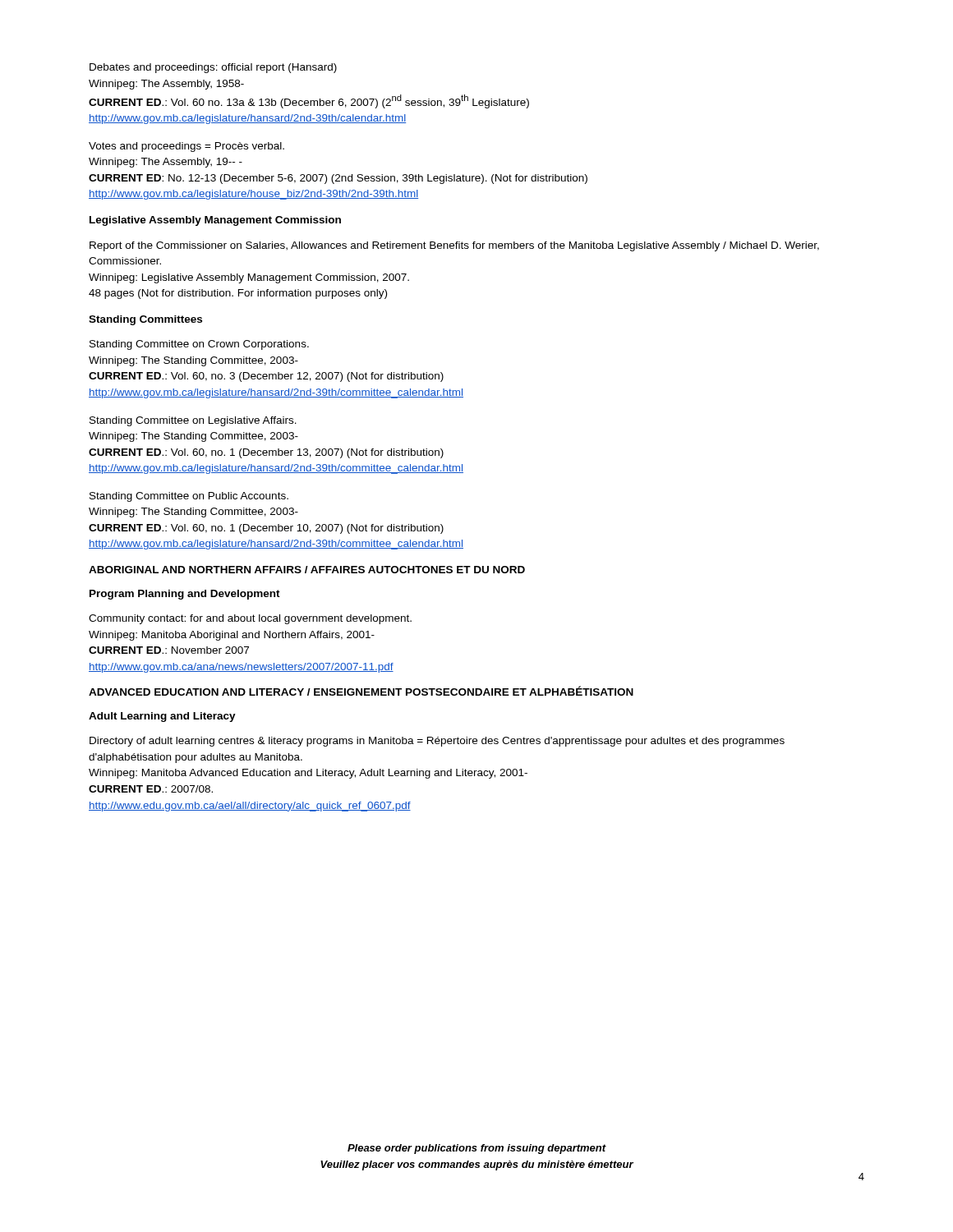Locate the section header that reads "Program Planning and Development"
The image size is (953, 1232).
point(185,595)
